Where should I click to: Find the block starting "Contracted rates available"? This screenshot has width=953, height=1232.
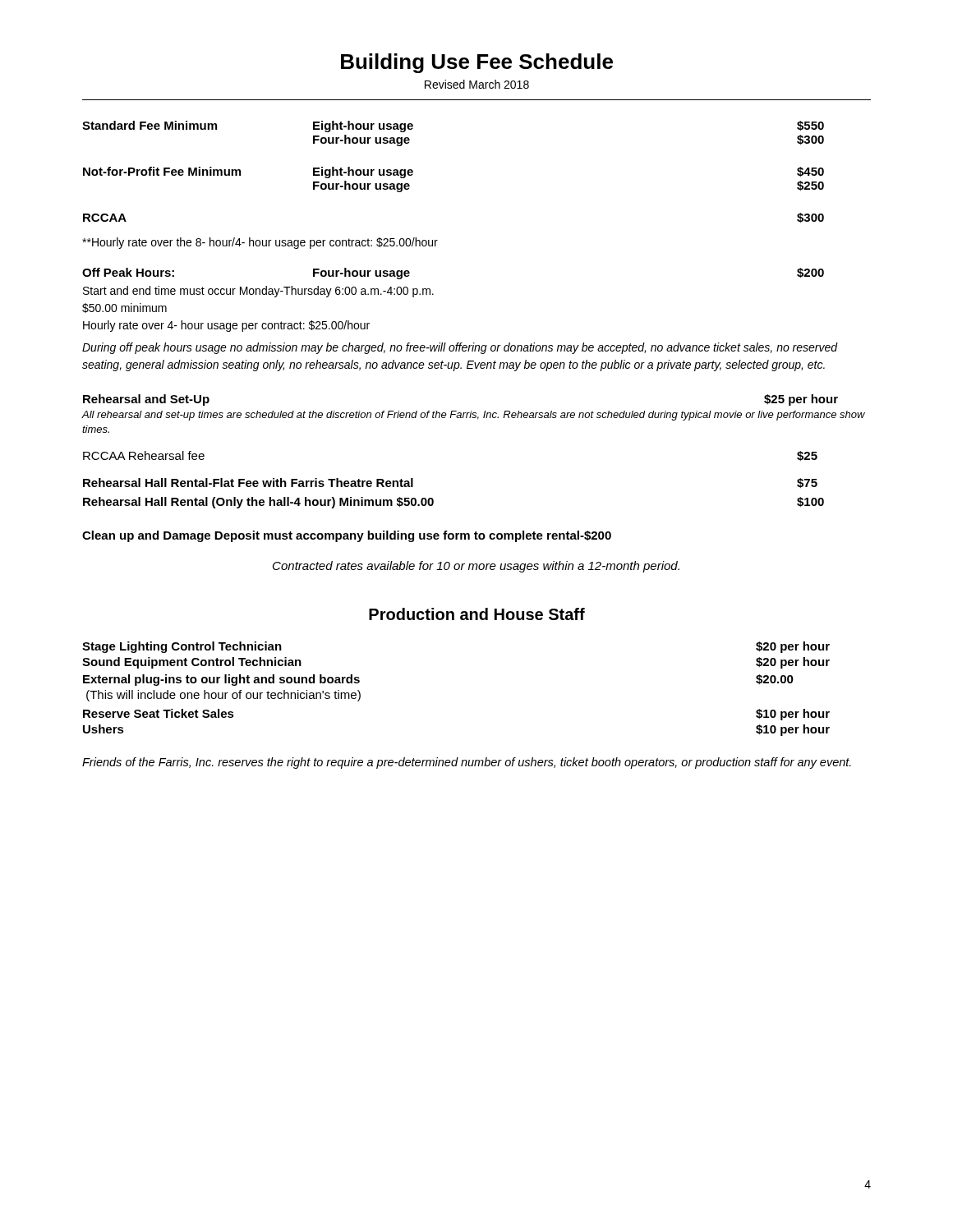click(x=476, y=566)
